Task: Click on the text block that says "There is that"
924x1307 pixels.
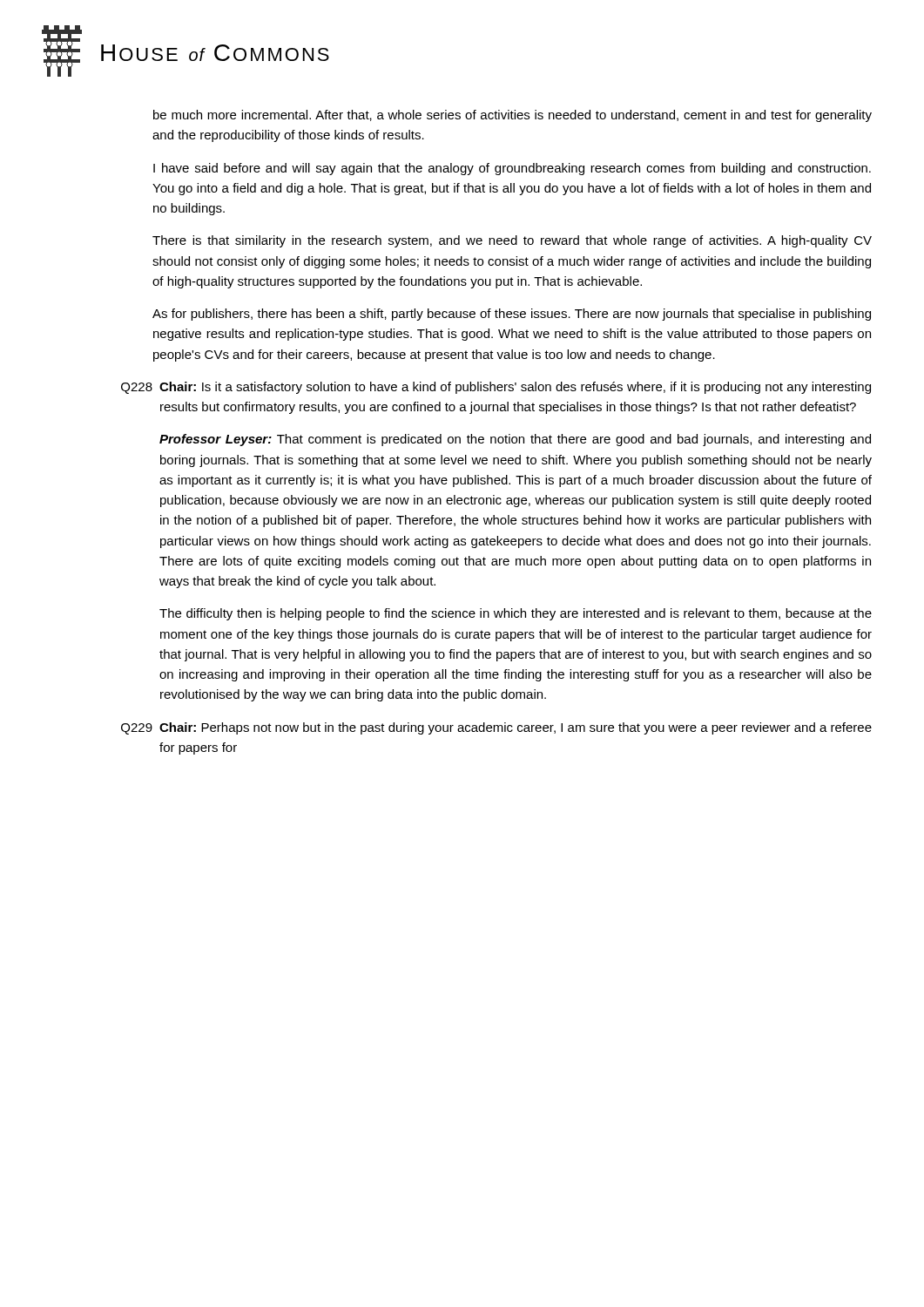Action: pos(512,261)
